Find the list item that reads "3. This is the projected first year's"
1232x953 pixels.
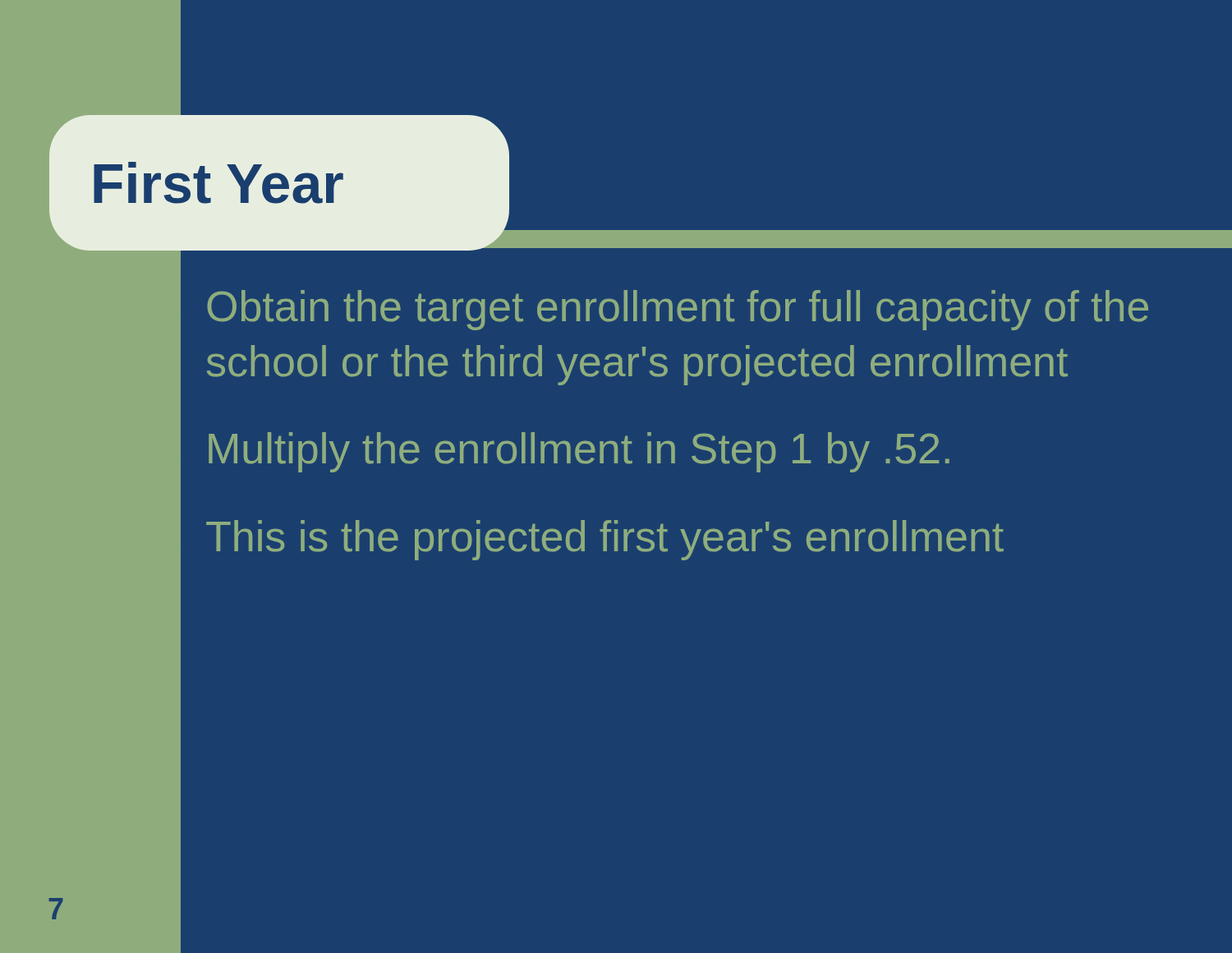tap(576, 536)
